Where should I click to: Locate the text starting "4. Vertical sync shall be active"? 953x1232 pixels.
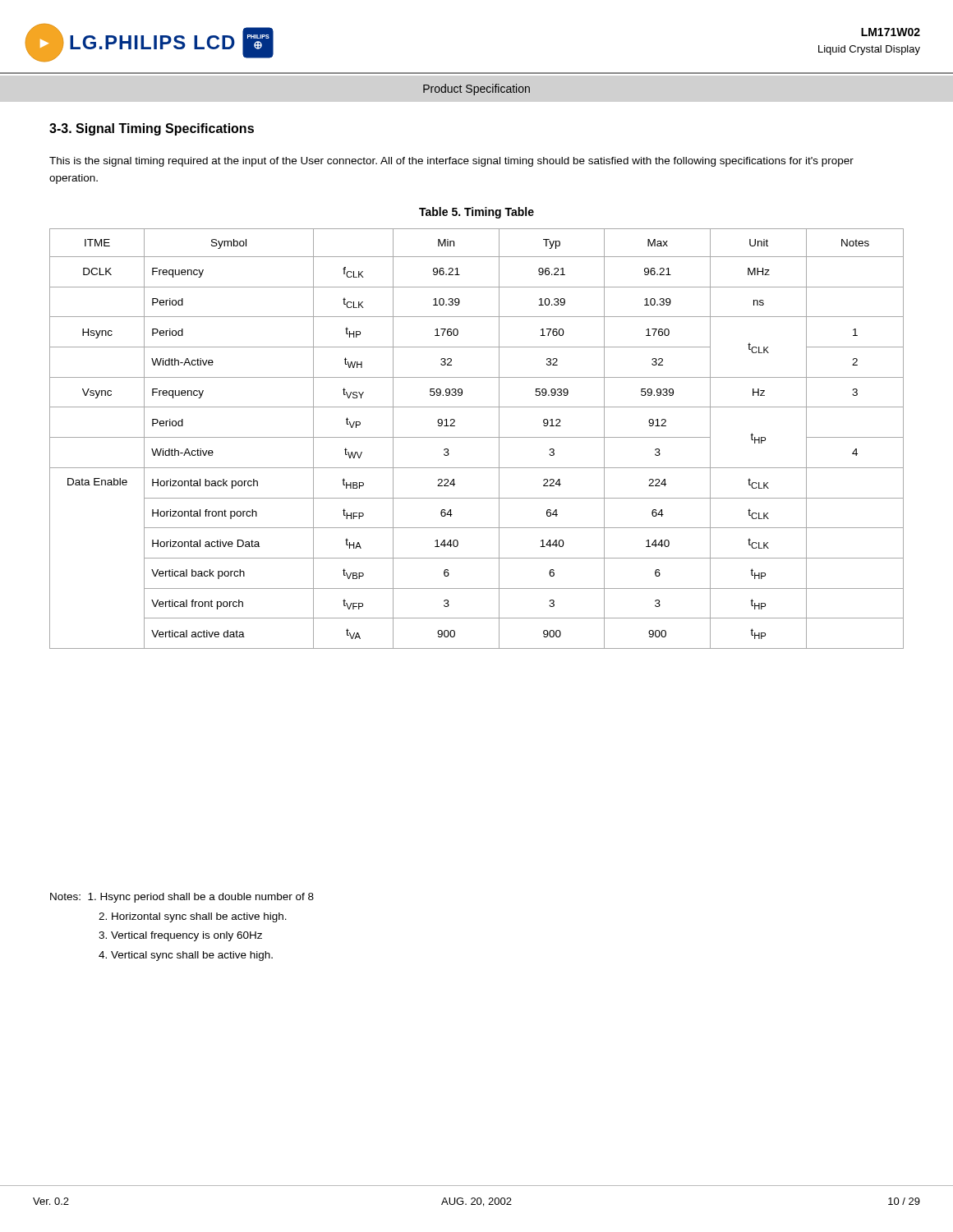pyautogui.click(x=186, y=955)
